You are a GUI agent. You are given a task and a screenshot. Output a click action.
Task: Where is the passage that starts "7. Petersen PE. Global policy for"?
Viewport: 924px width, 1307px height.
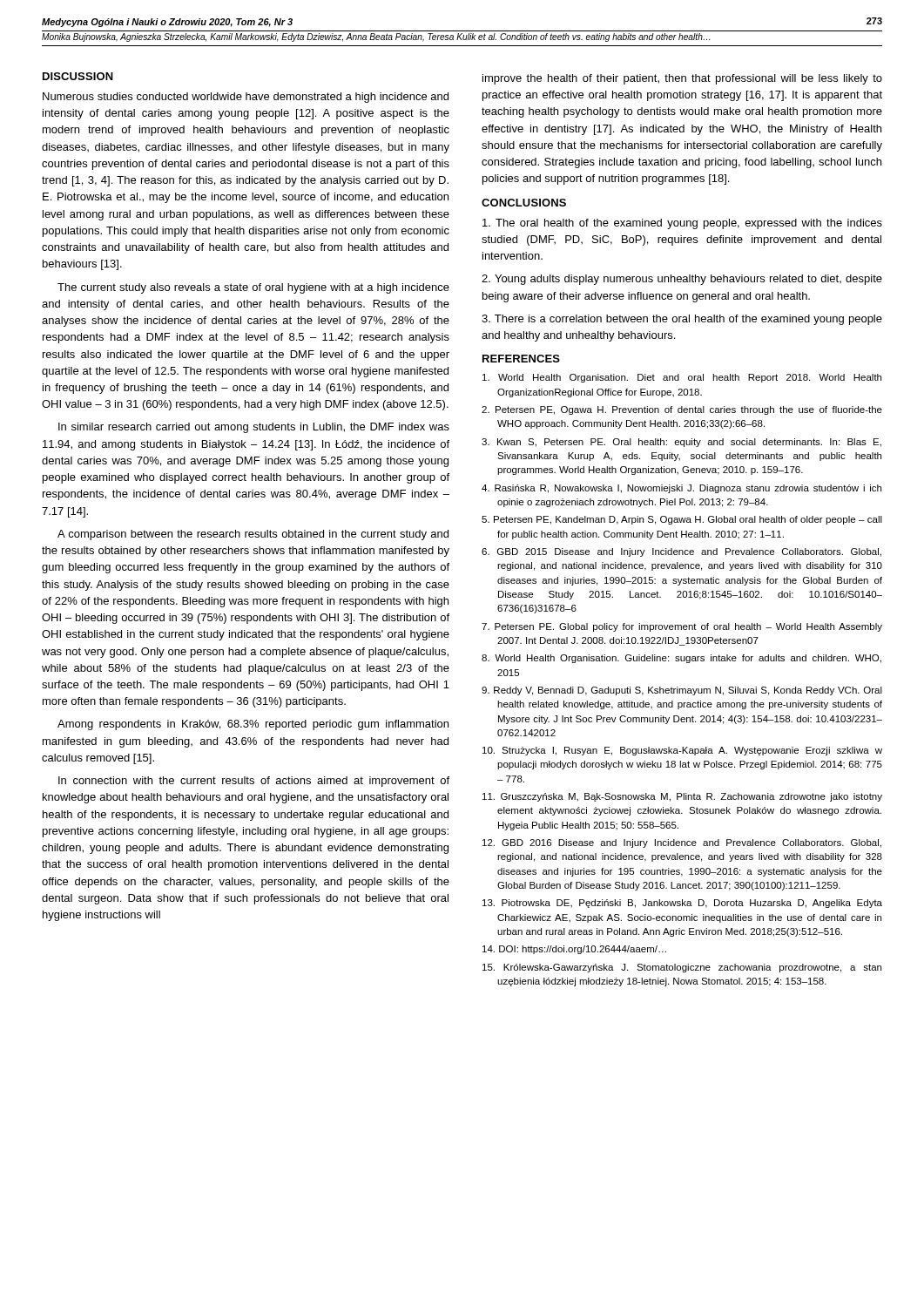pos(682,633)
